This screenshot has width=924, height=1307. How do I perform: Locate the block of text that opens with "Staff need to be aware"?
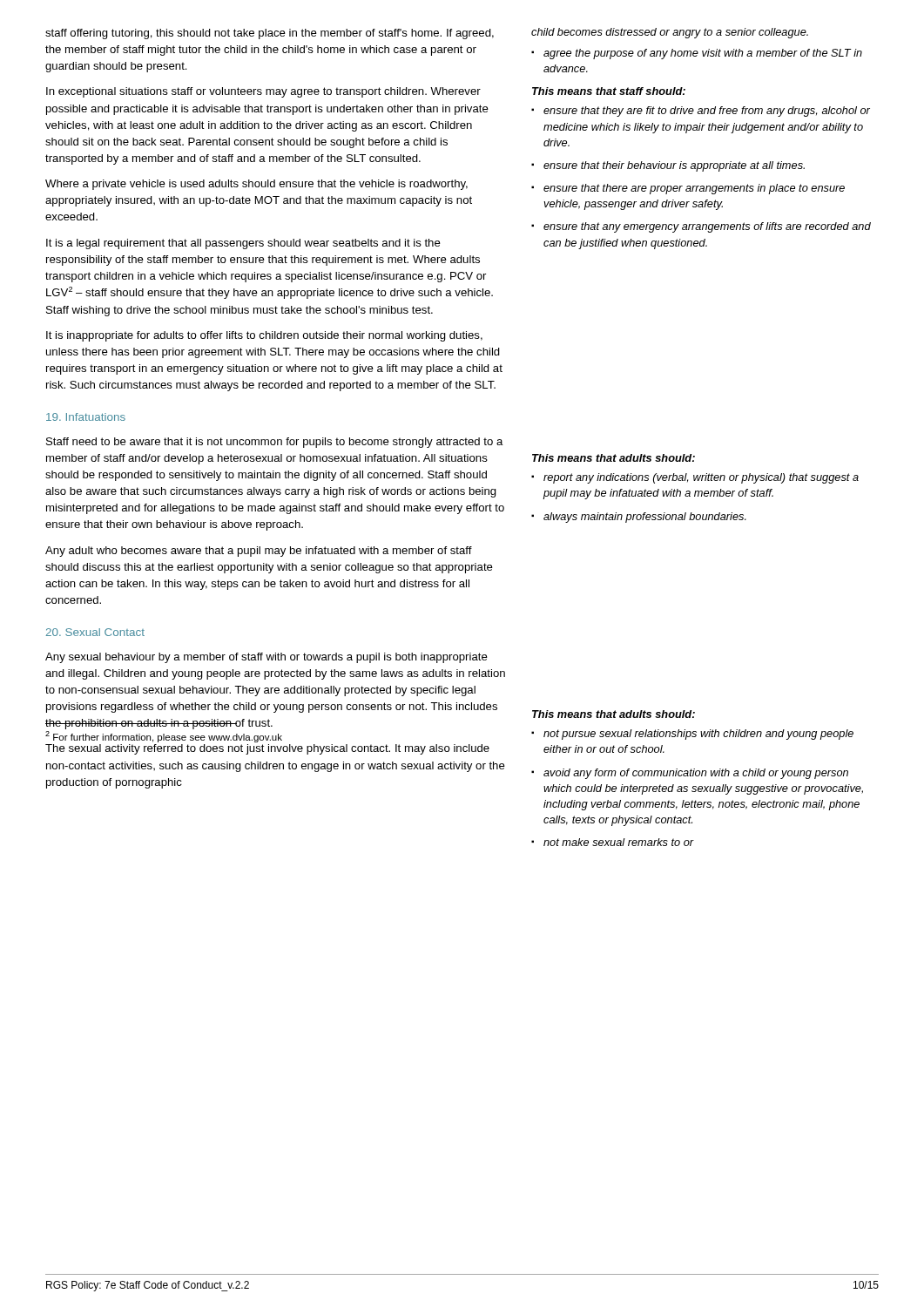(x=276, y=483)
